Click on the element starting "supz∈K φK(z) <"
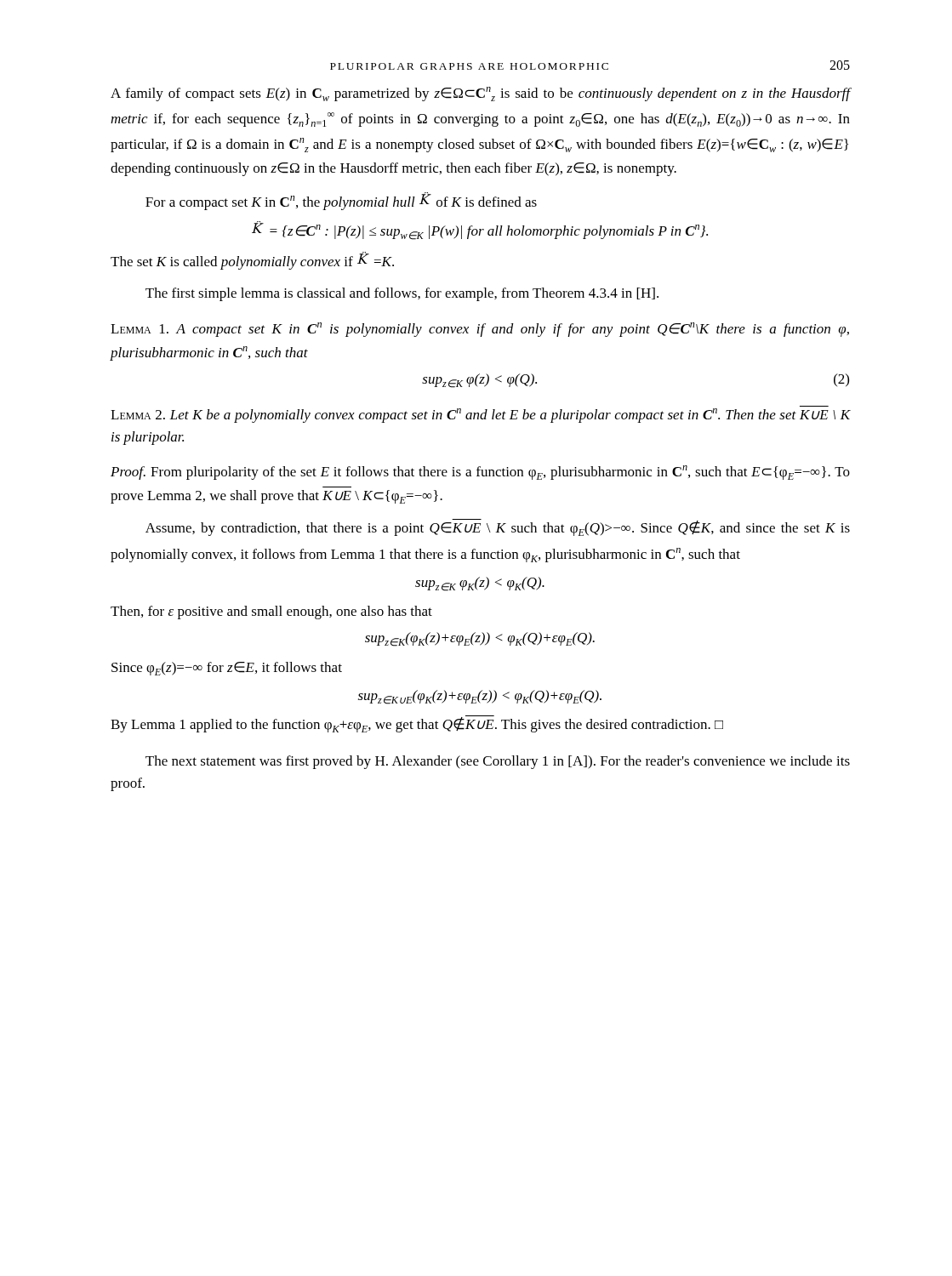The width and height of the screenshot is (952, 1276). pyautogui.click(x=480, y=583)
